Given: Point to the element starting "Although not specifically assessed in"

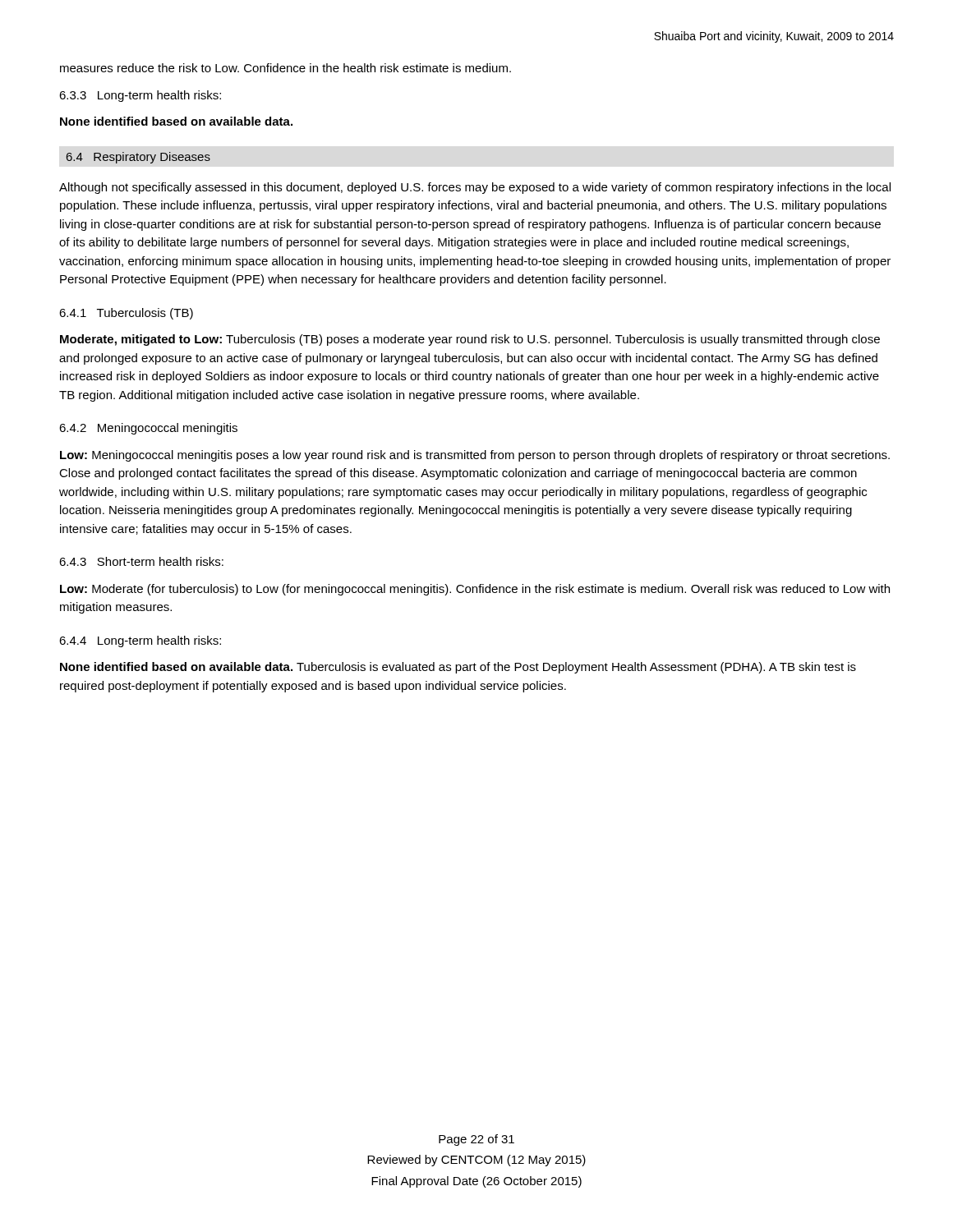Looking at the screenshot, I should [475, 233].
